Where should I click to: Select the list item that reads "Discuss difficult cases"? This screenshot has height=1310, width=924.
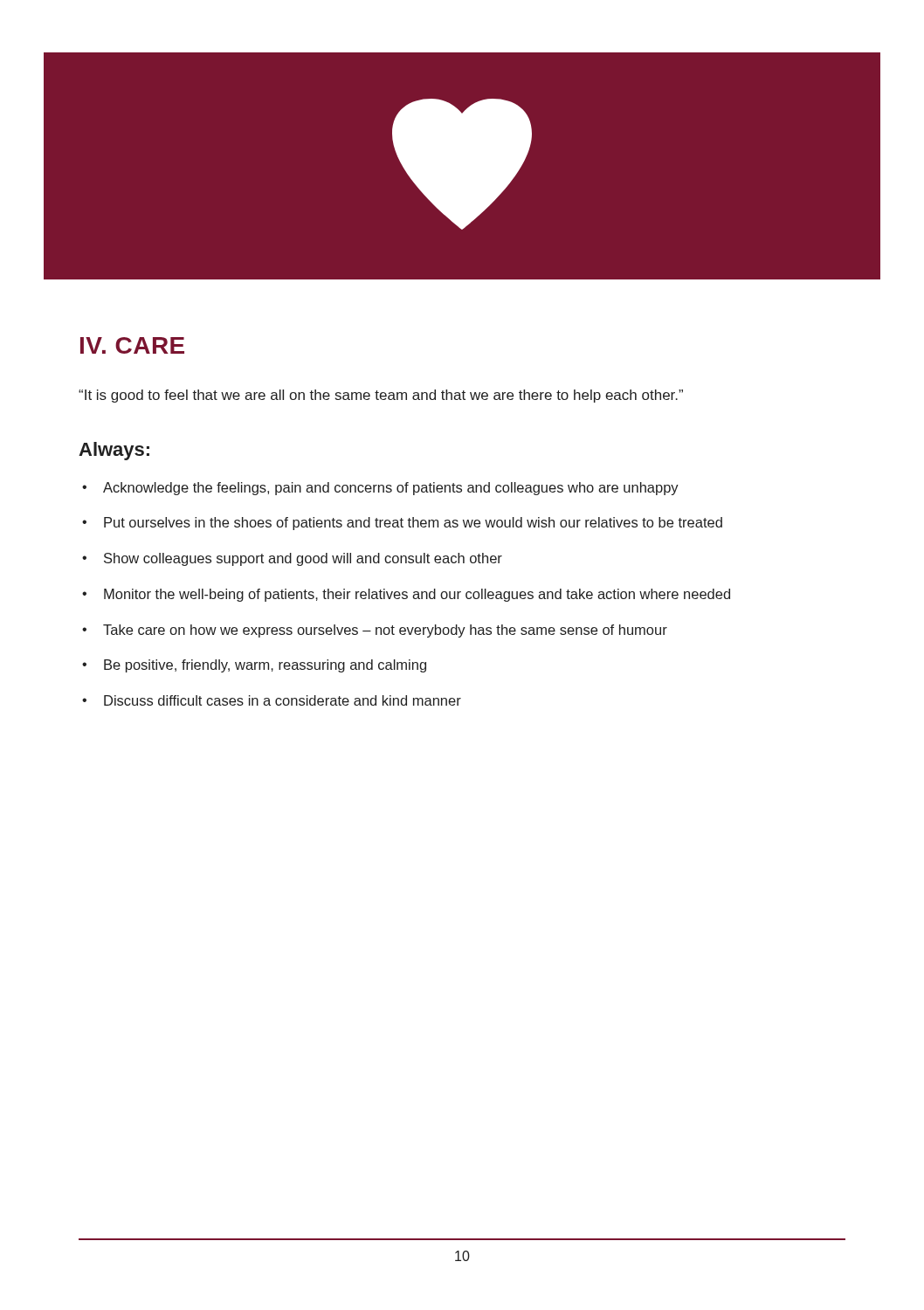(x=282, y=700)
